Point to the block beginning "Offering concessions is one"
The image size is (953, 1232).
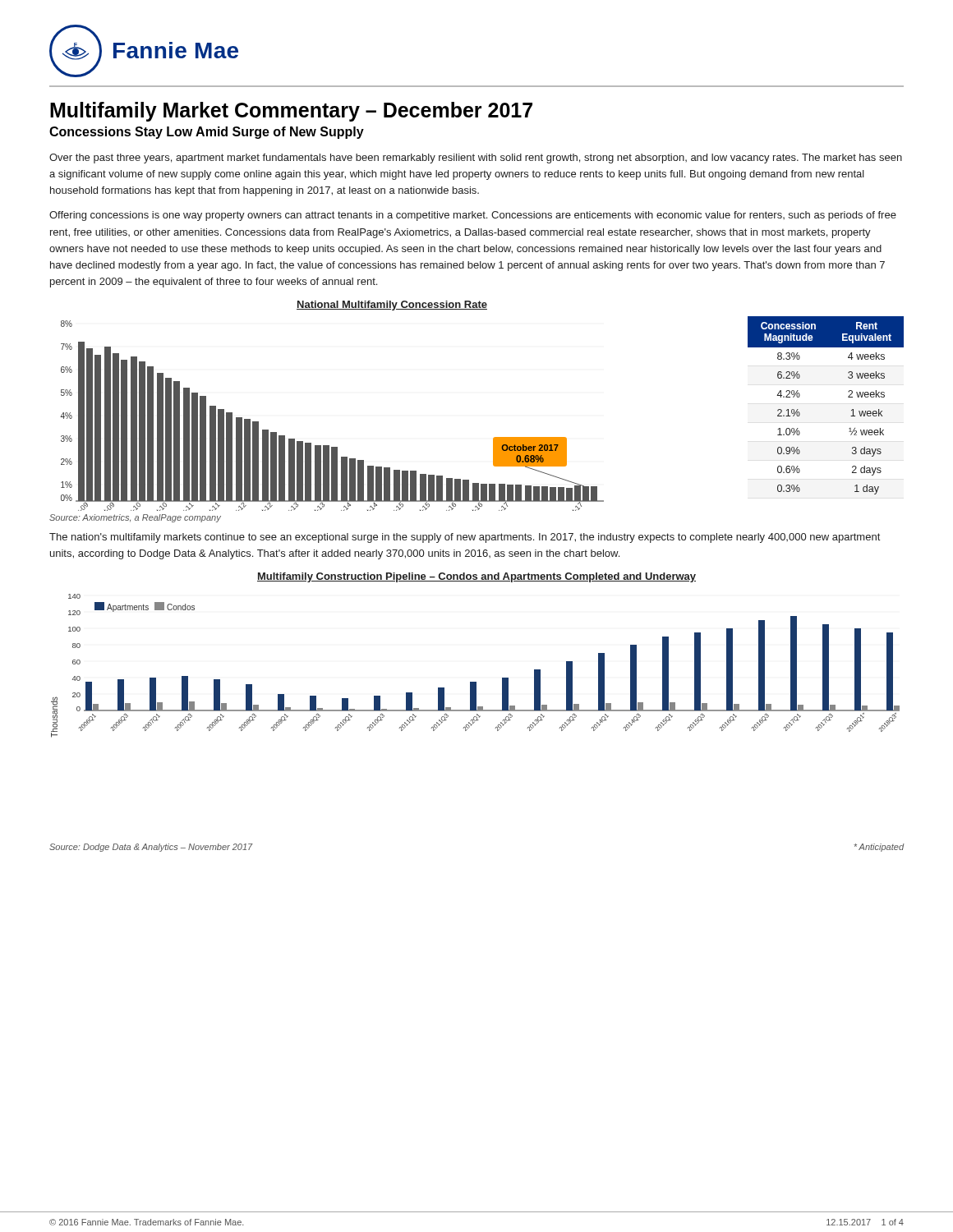(473, 248)
